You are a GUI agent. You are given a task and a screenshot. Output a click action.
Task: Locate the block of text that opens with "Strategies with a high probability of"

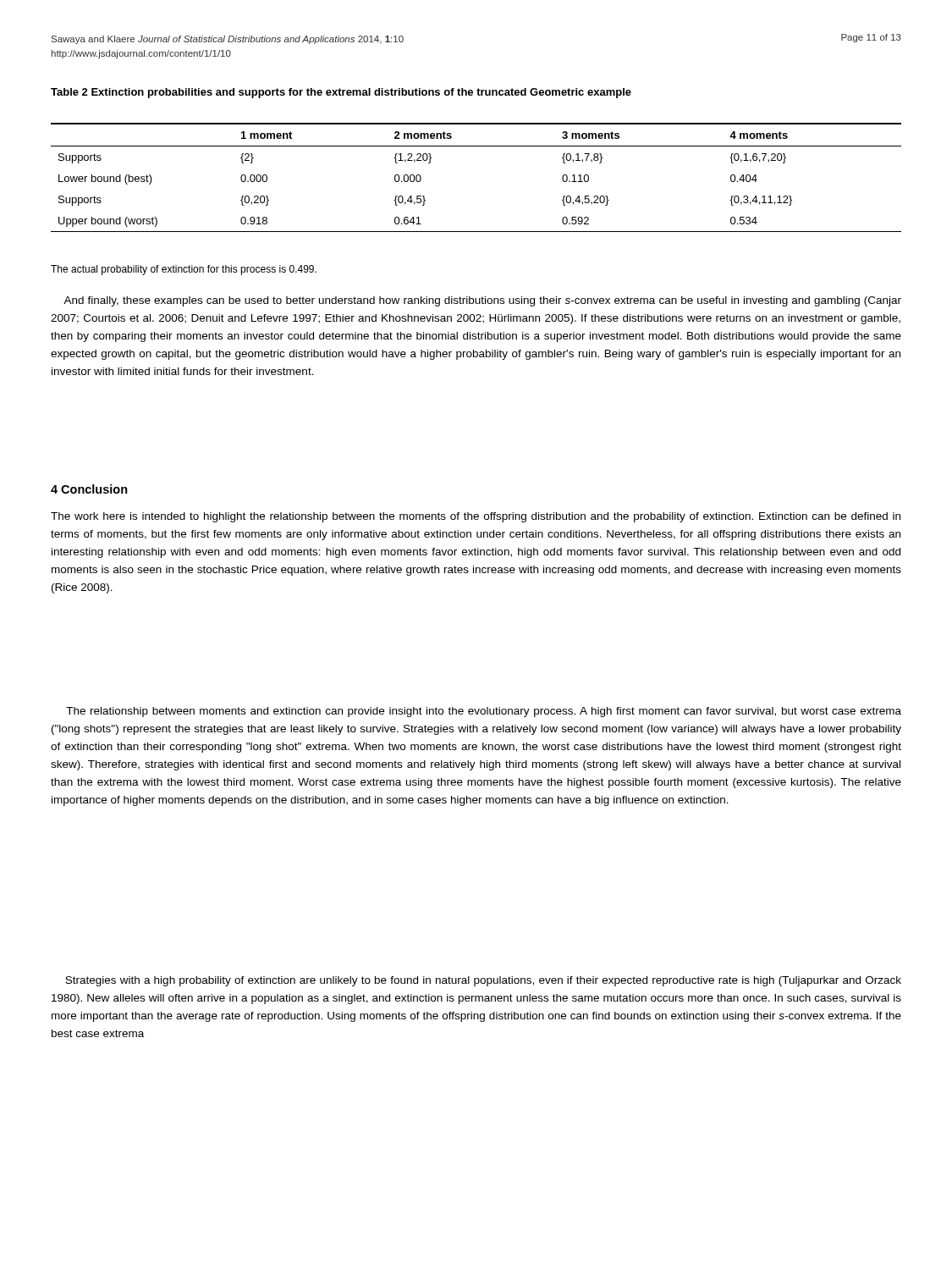click(x=476, y=1007)
